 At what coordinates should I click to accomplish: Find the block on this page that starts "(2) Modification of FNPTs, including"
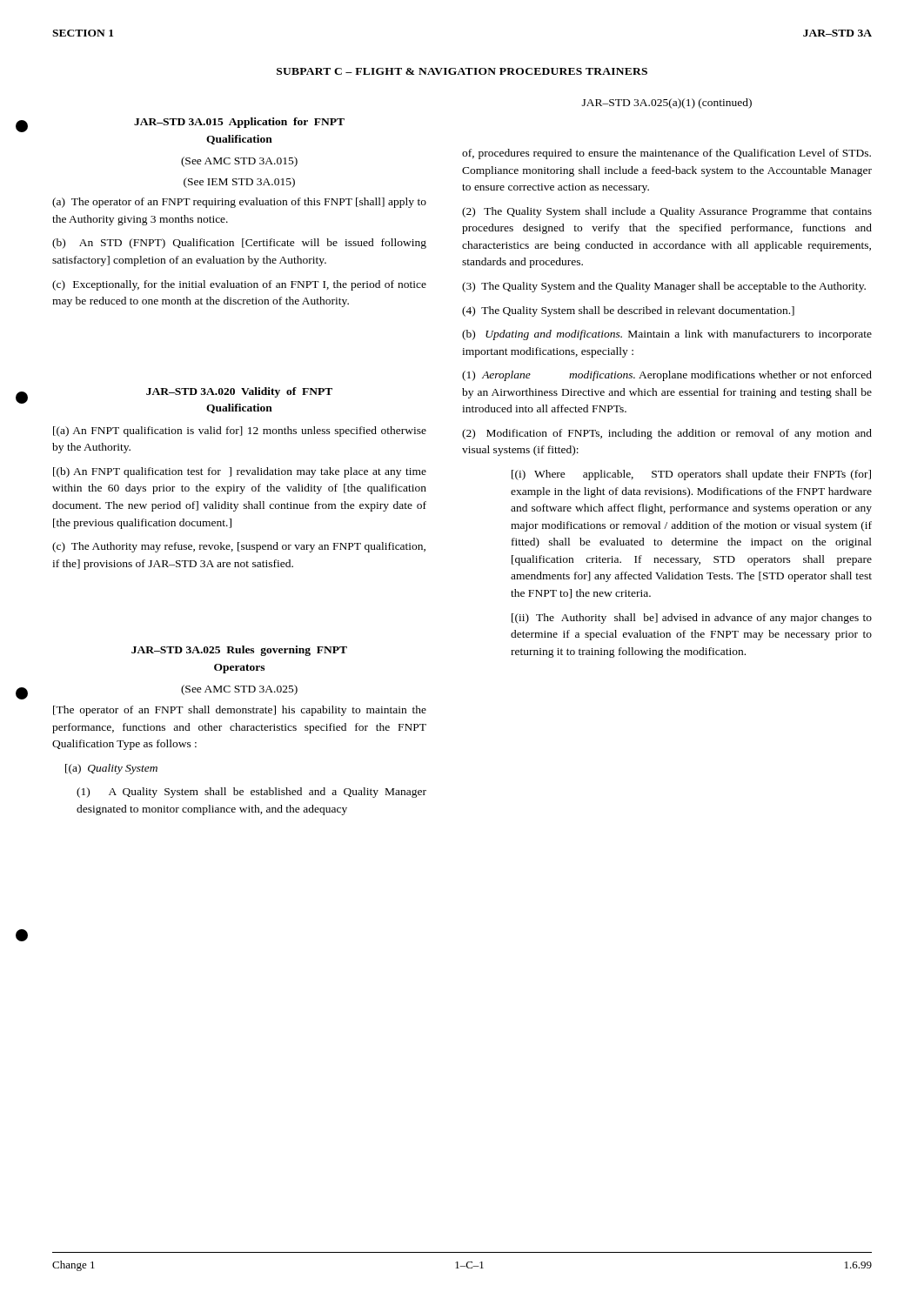[x=667, y=441]
